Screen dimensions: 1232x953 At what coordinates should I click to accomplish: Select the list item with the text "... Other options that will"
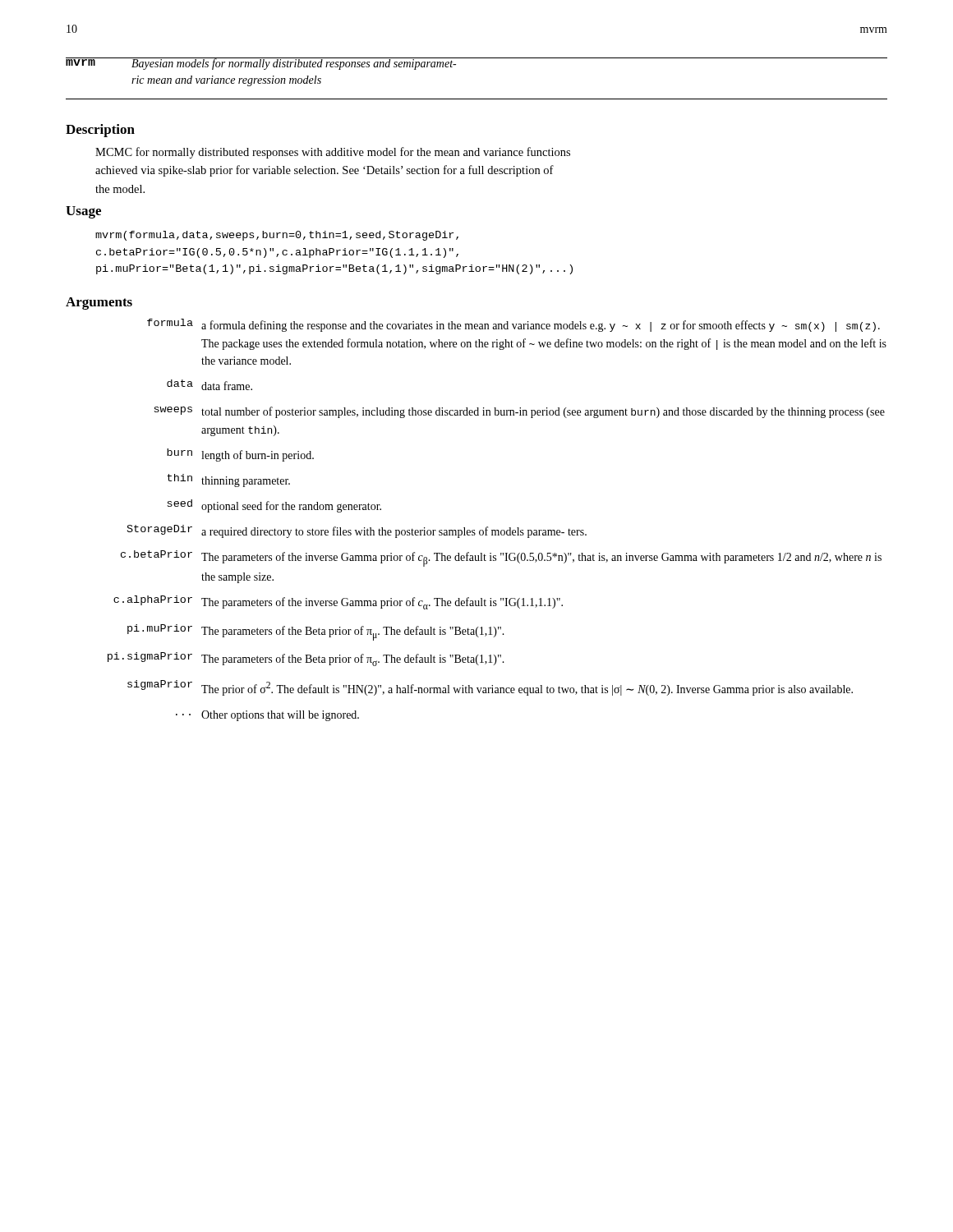pyautogui.click(x=267, y=716)
